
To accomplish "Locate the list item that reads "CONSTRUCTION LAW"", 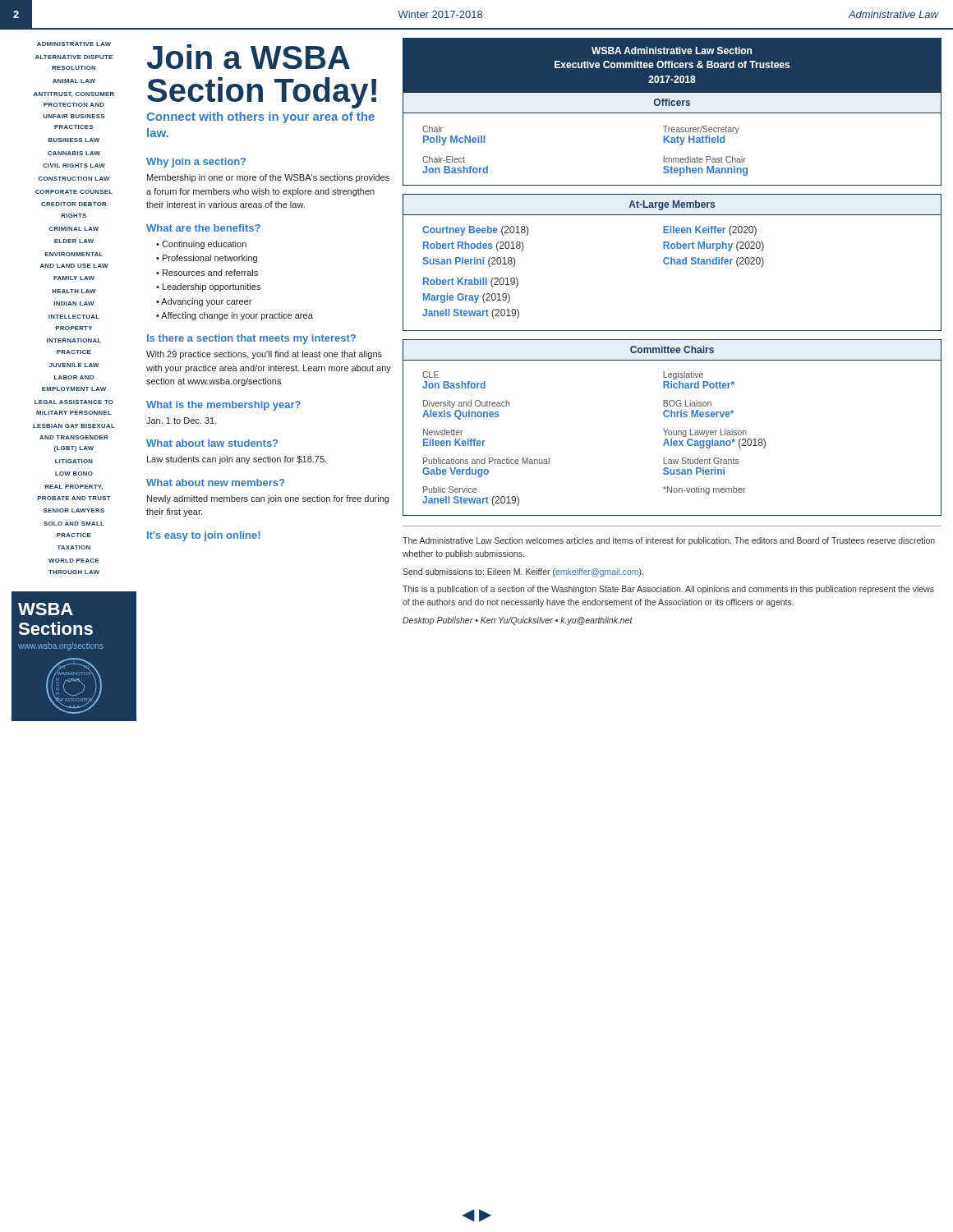I will tap(74, 179).
